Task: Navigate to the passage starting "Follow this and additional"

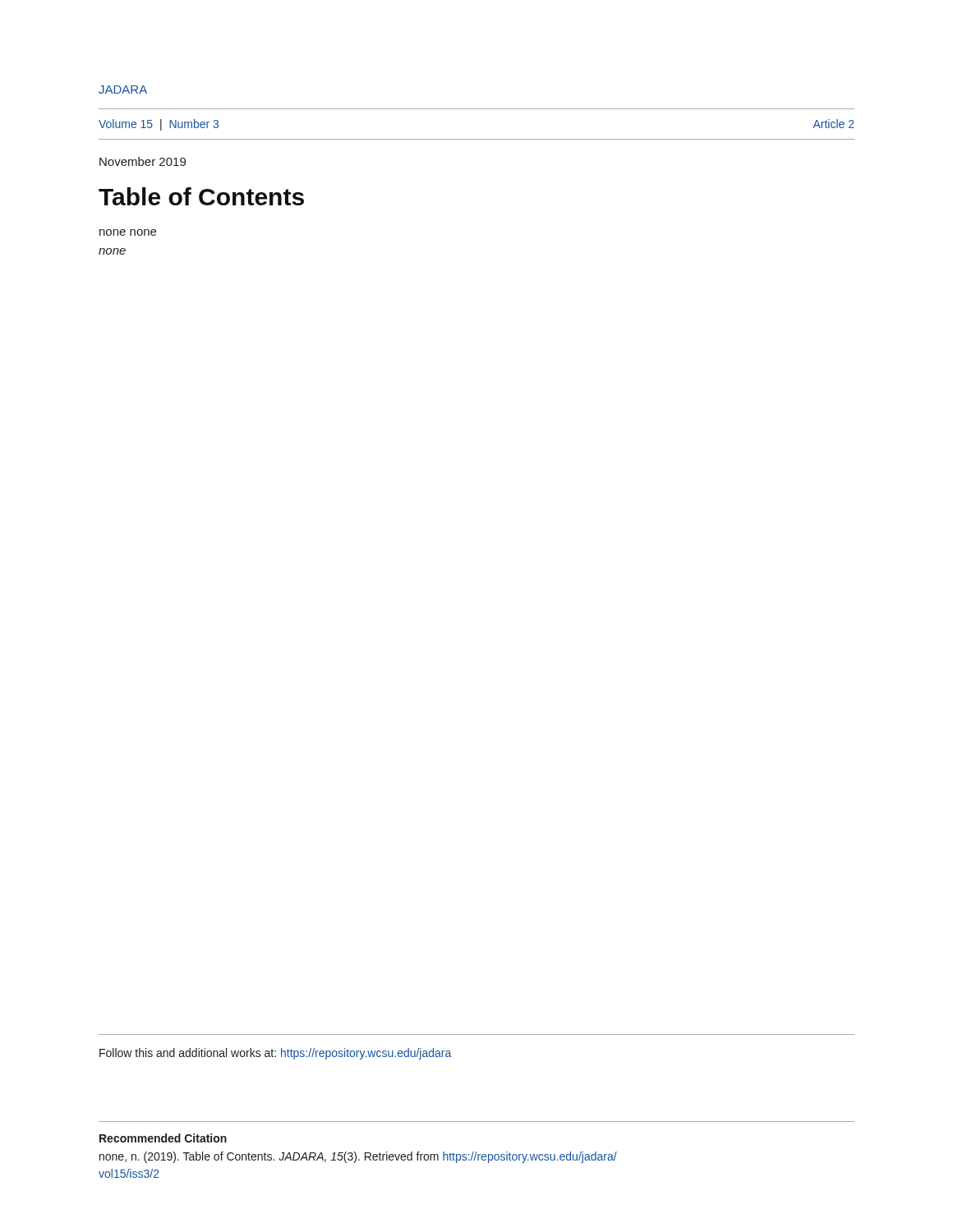Action: tap(275, 1053)
